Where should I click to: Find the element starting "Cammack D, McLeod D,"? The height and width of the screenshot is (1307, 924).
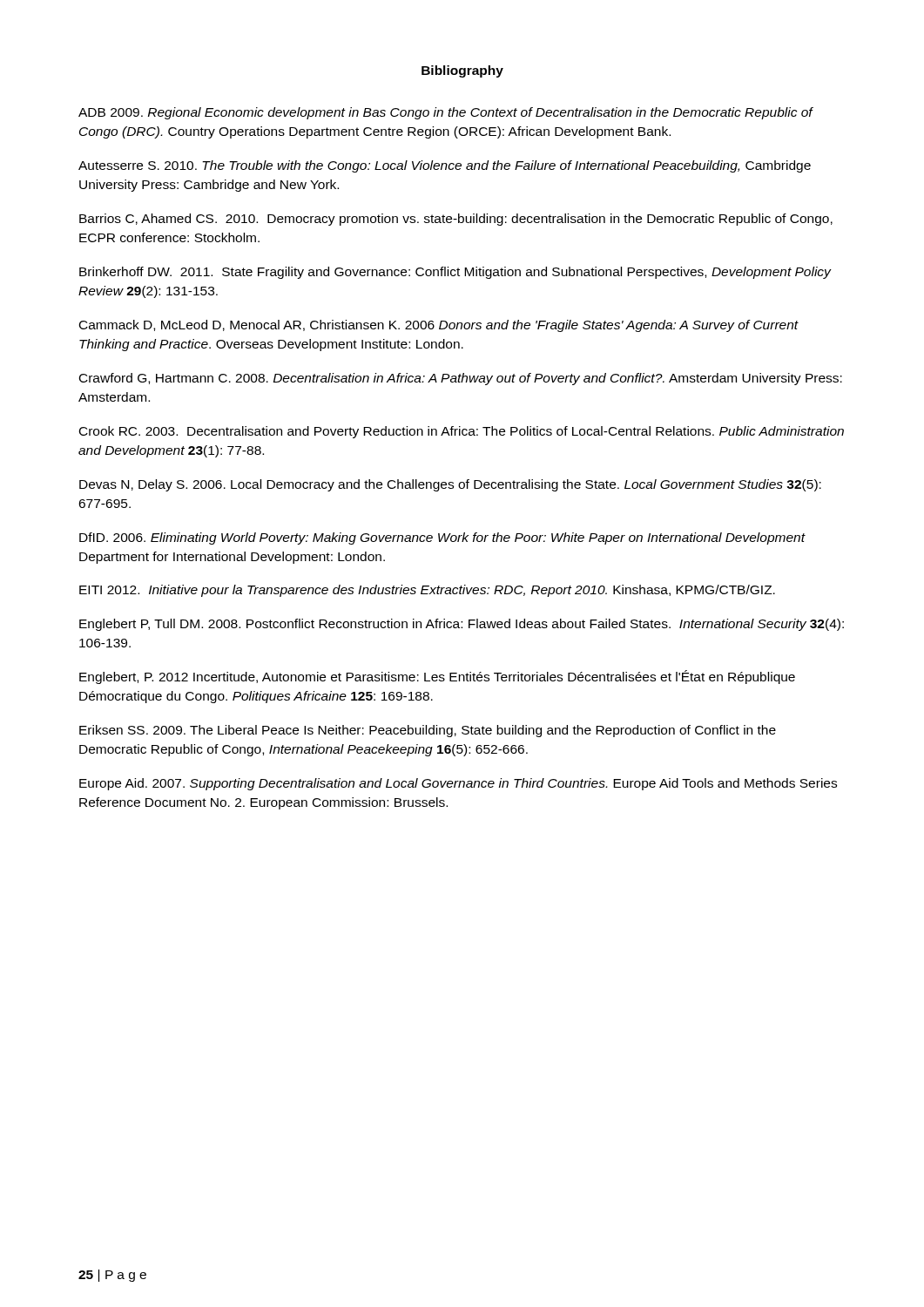coord(438,334)
